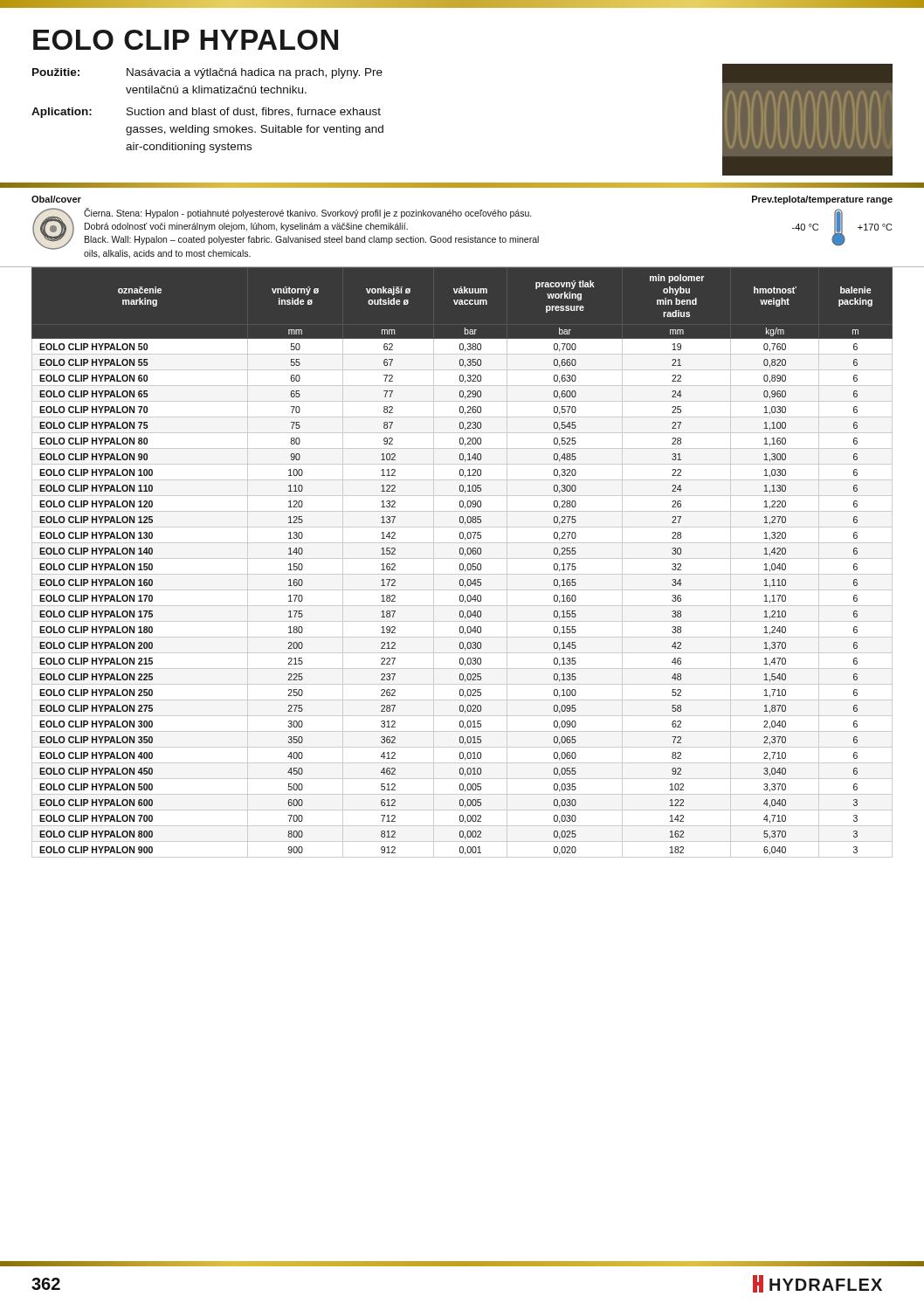Click on the text block starting "Použitie: Nasávacia a výtlačná"

pos(369,110)
